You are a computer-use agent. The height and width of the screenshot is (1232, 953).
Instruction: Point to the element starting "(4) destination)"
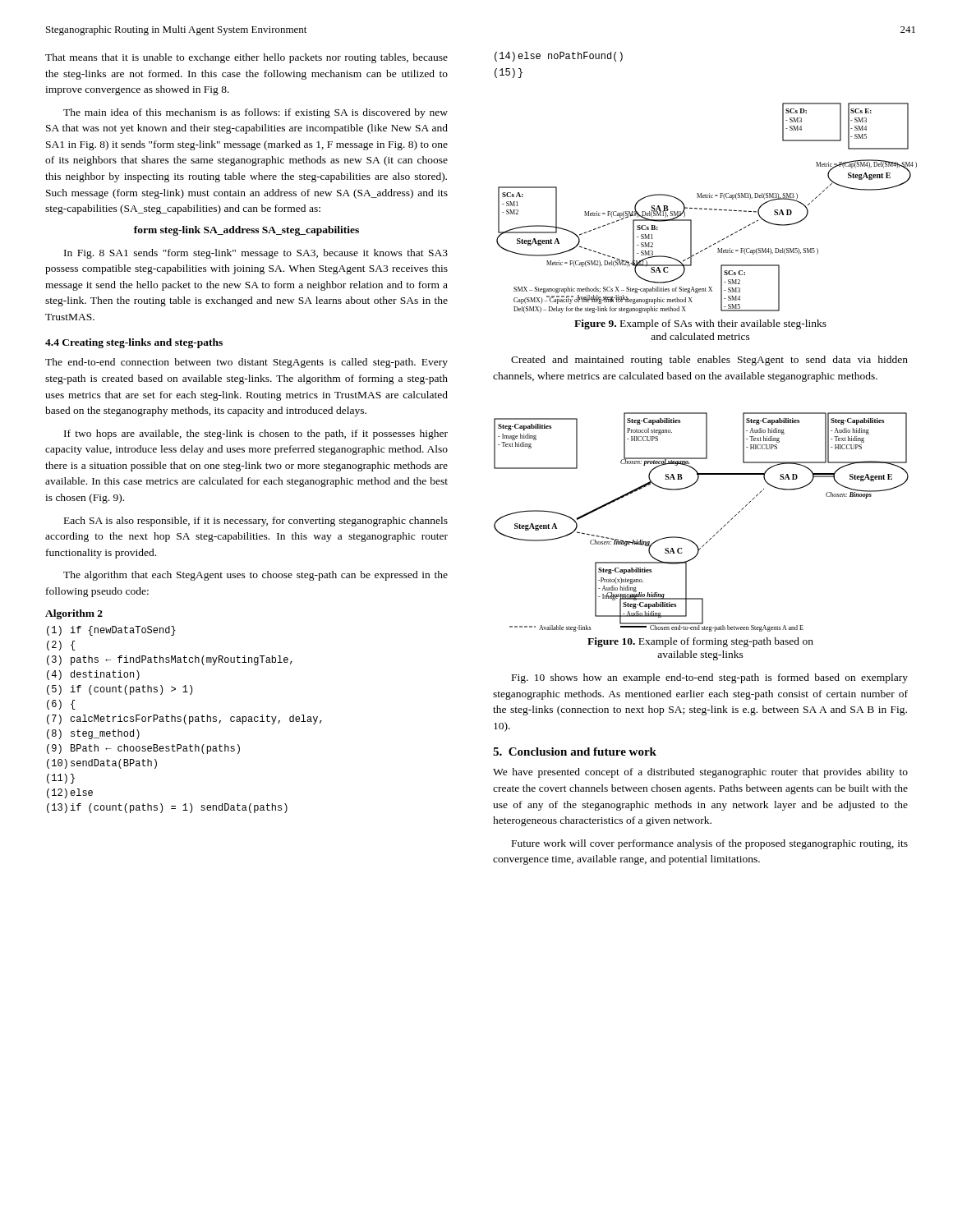click(93, 675)
